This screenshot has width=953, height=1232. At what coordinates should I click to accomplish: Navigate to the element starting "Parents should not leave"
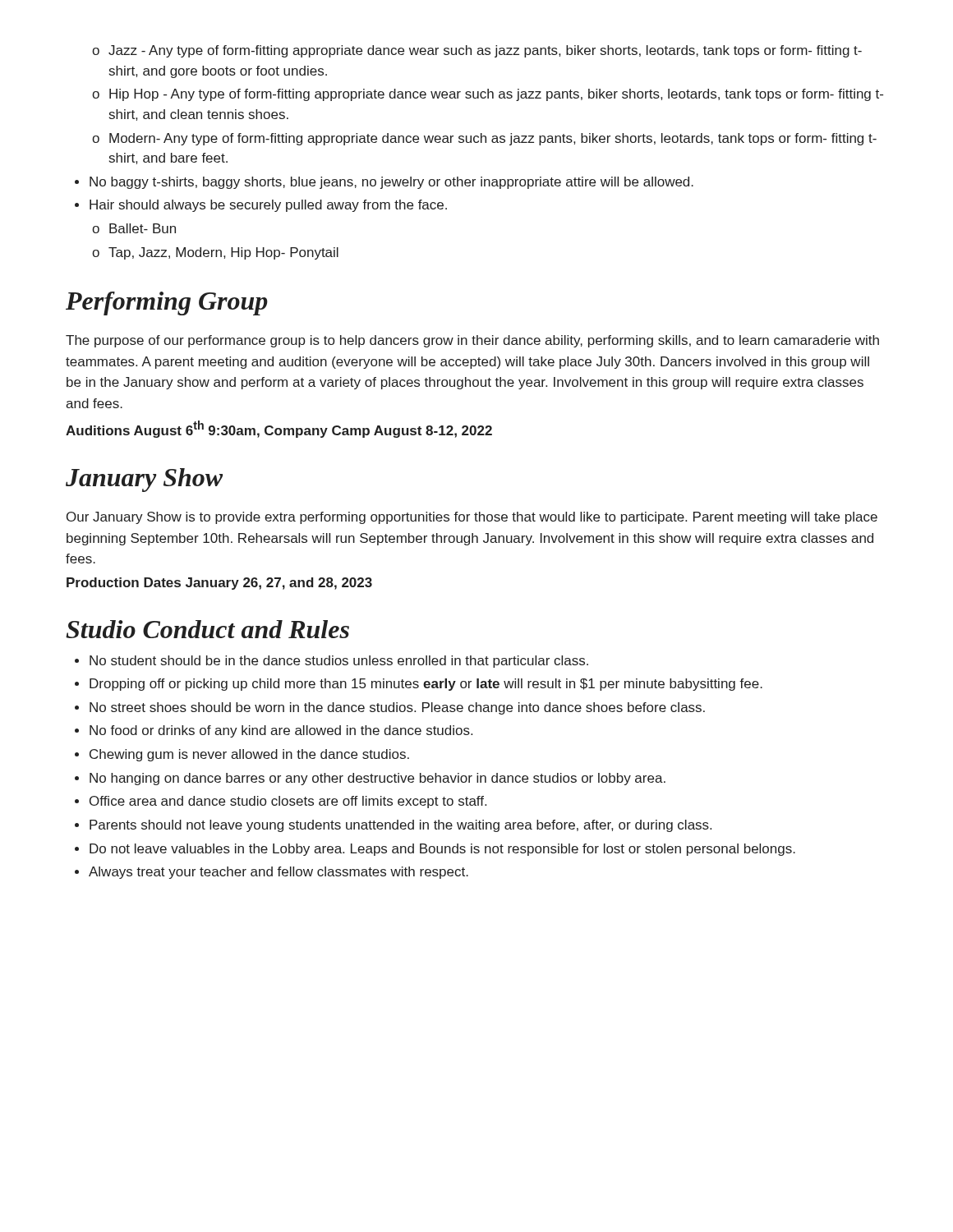click(476, 826)
